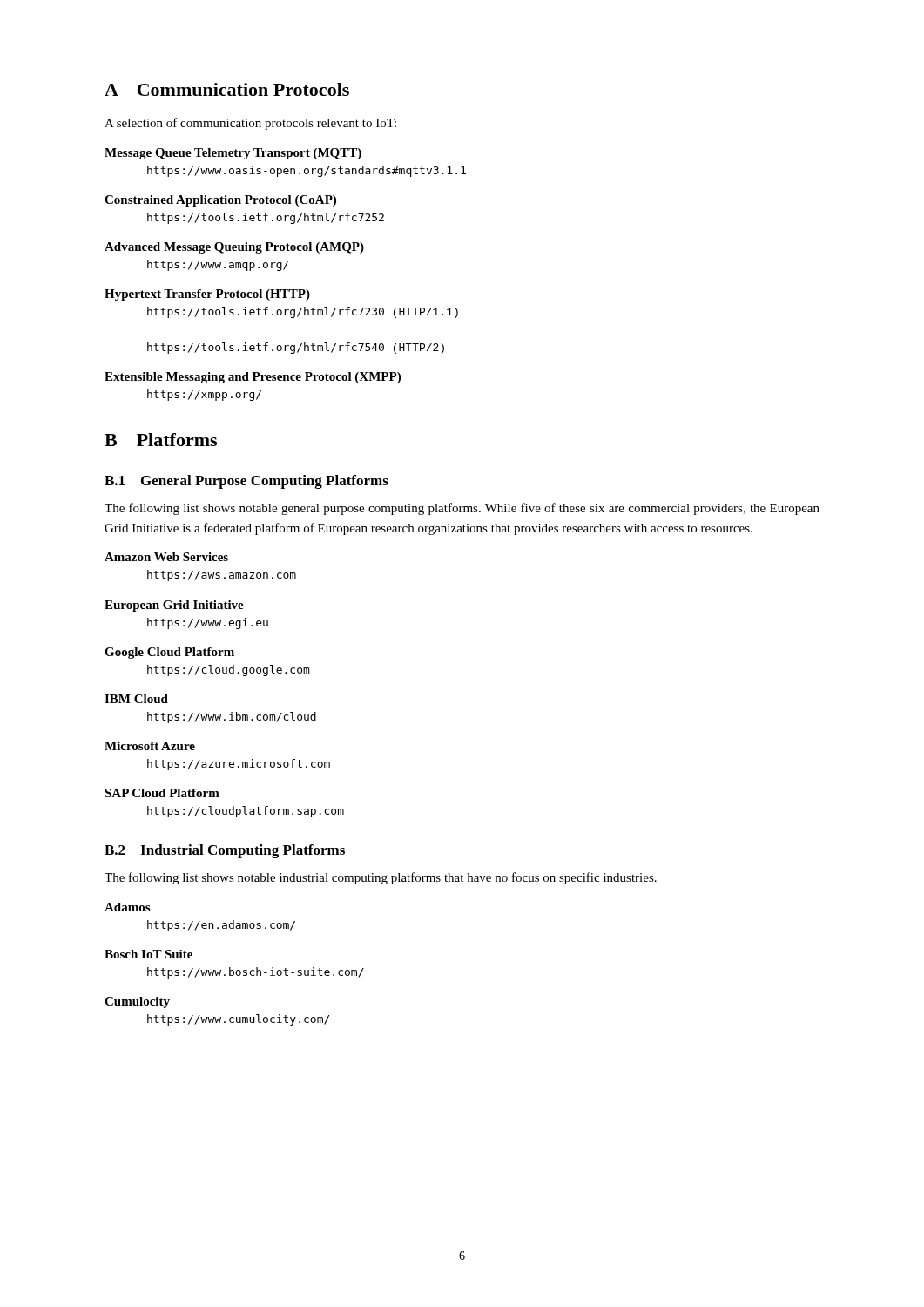924x1307 pixels.
Task: Select the list item that says "Bosch IoT Suite https://www.bosch-iot-suite.com/"
Action: point(148,954)
